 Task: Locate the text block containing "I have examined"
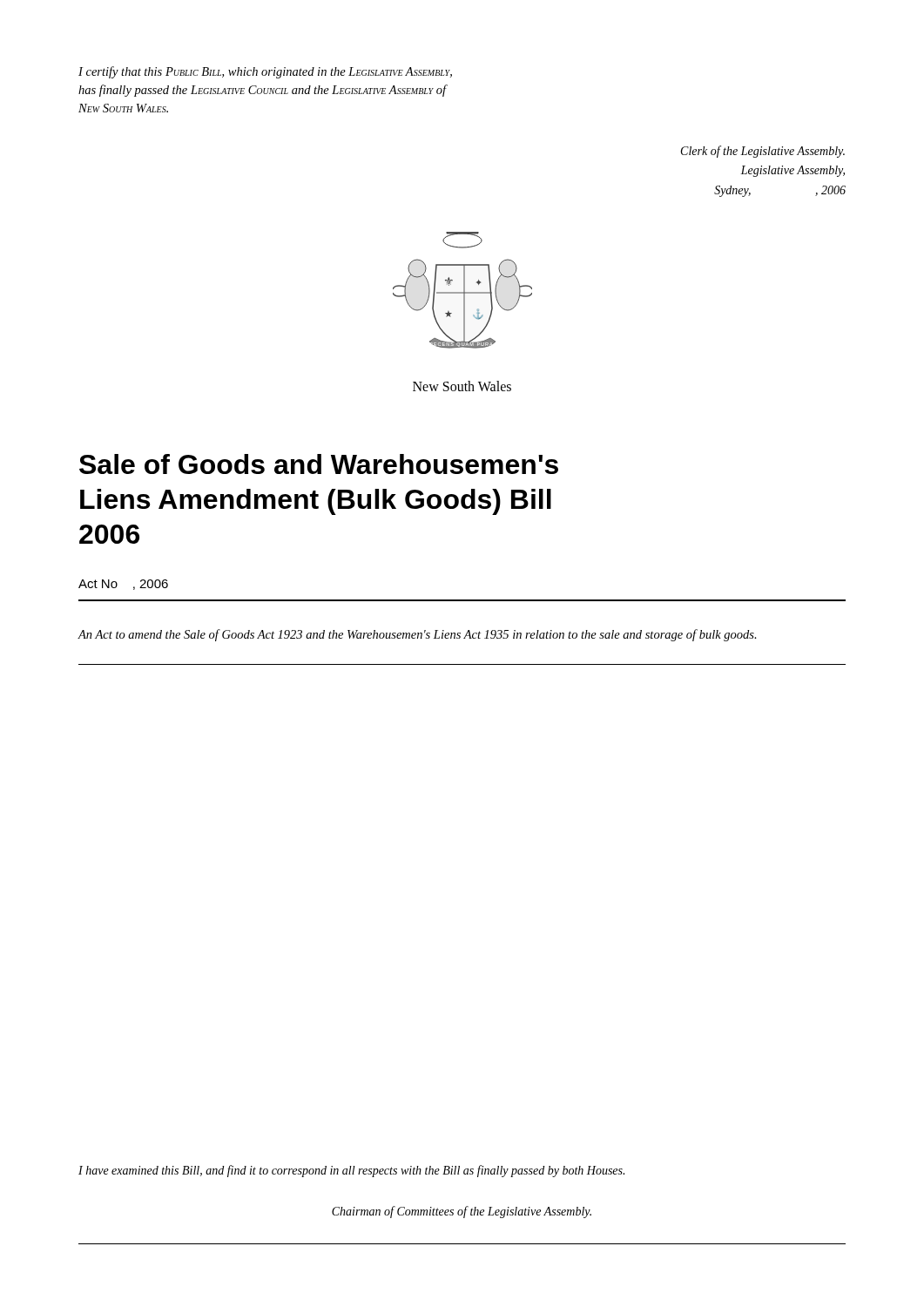352,1171
